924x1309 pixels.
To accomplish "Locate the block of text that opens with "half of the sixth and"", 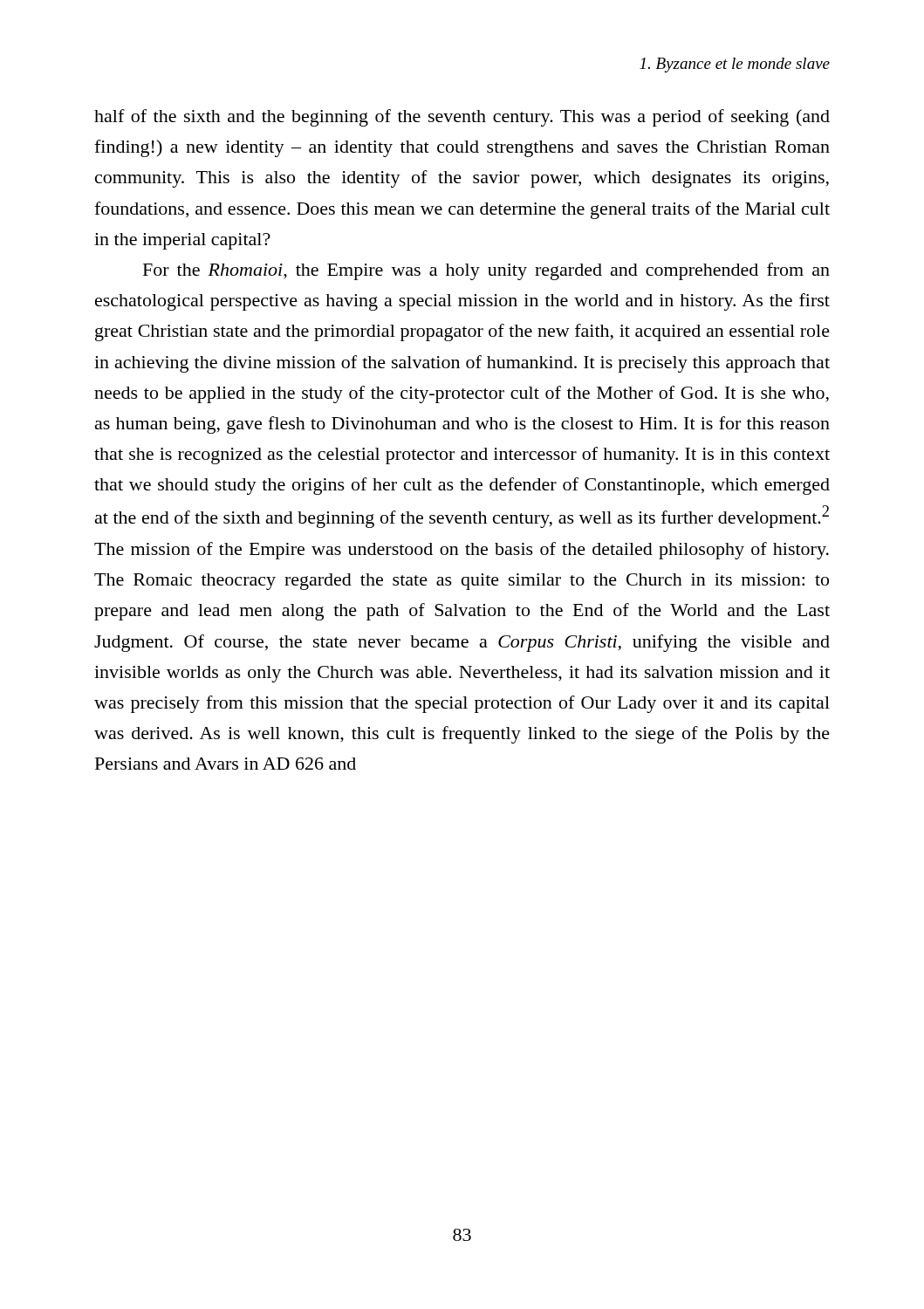I will 462,440.
